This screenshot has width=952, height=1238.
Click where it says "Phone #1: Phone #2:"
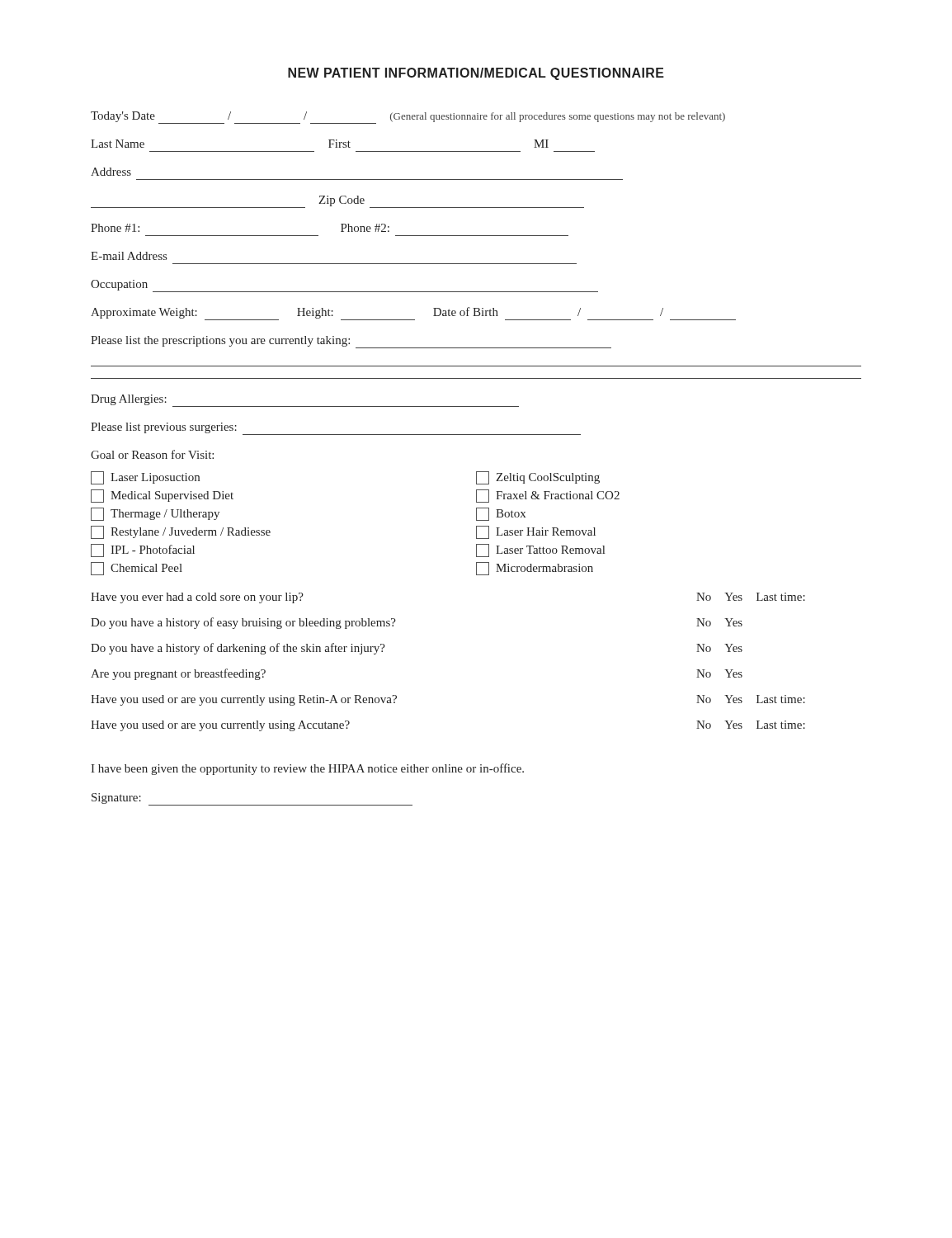click(x=329, y=229)
